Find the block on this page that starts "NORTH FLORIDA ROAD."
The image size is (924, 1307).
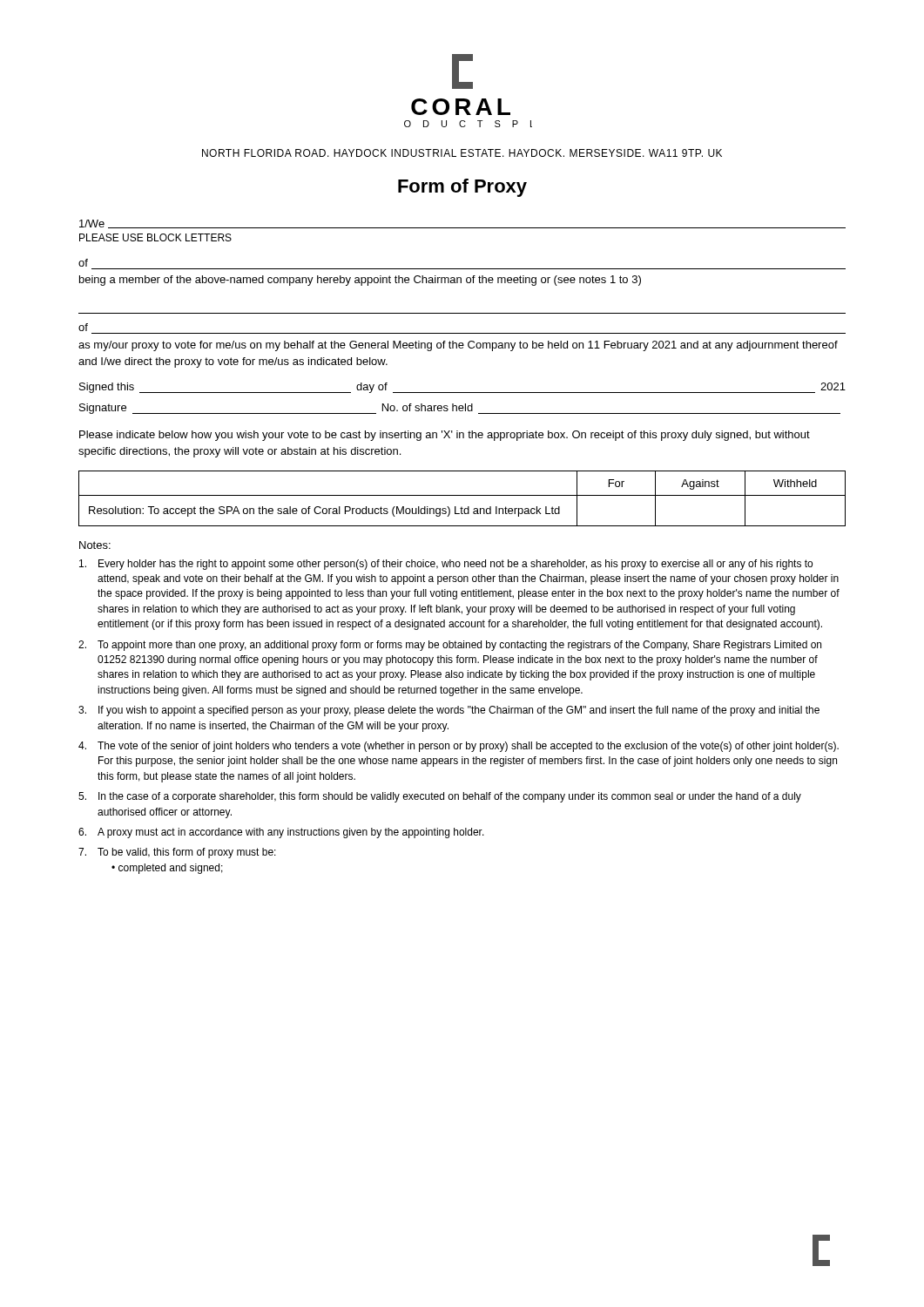(462, 153)
